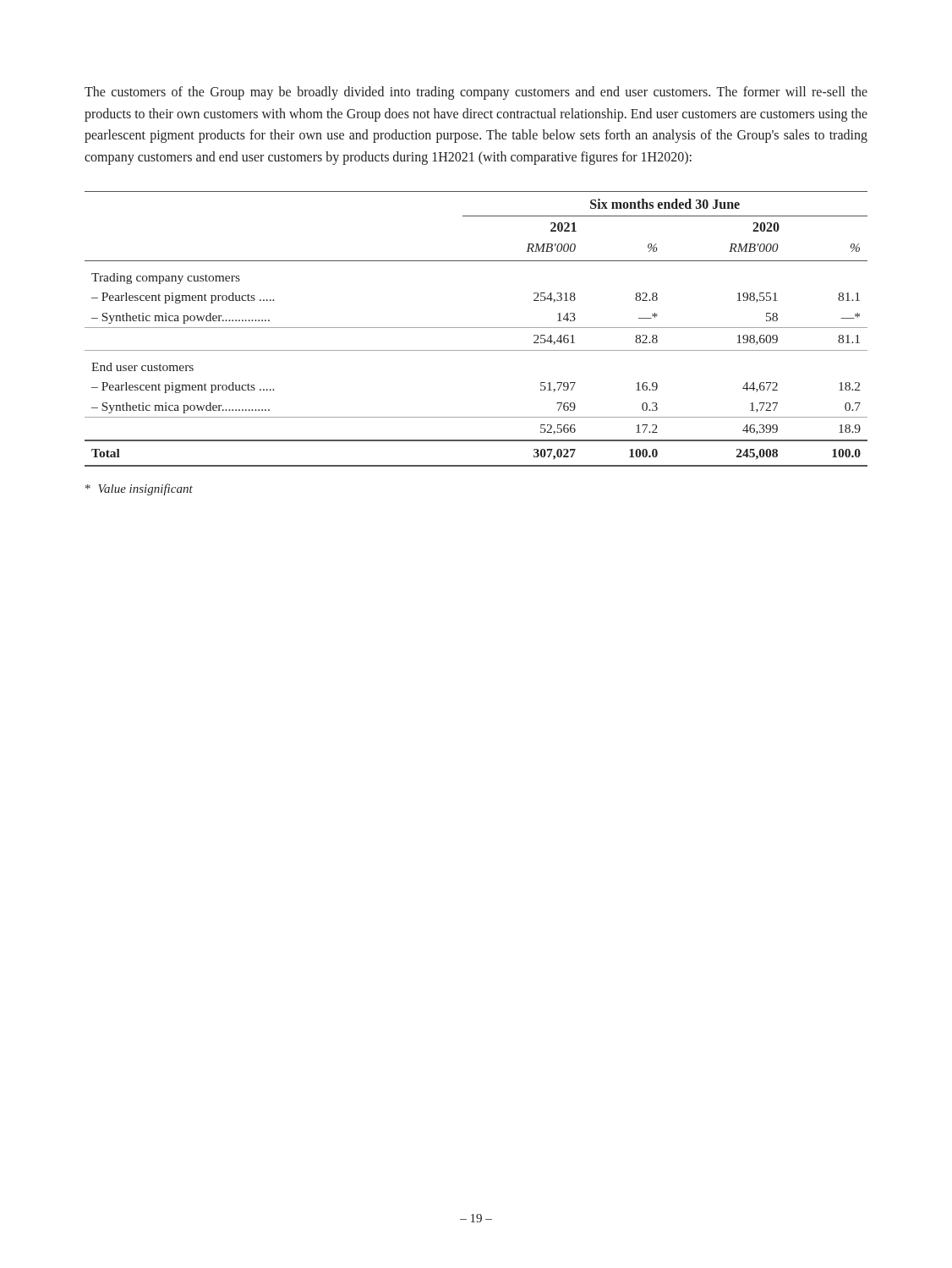The image size is (952, 1268).
Task: Select the table that reads "– Pearlescent pigment products"
Action: [476, 329]
